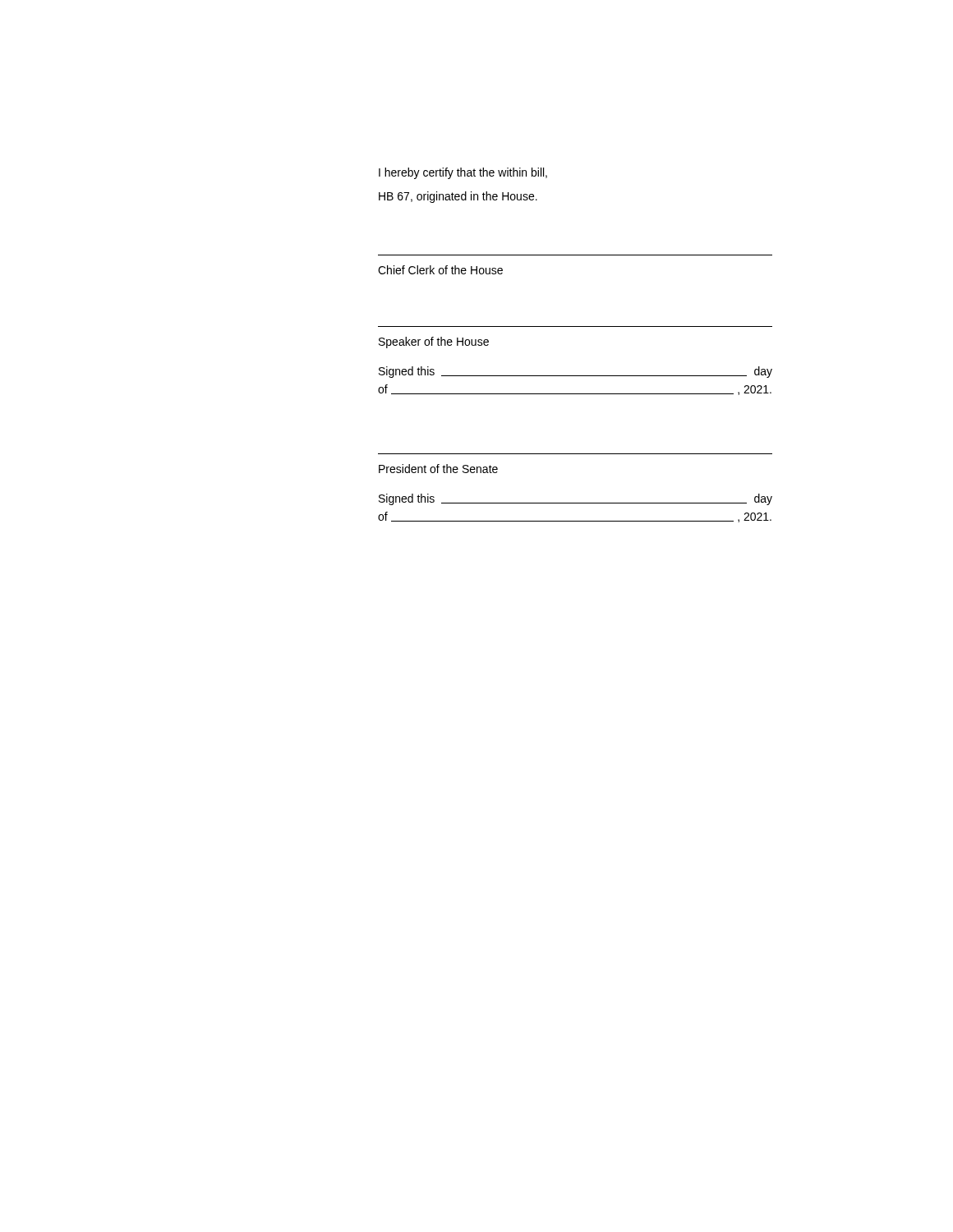
Task: Locate the text block that says "Chief Clerk of the"
Action: coord(441,270)
